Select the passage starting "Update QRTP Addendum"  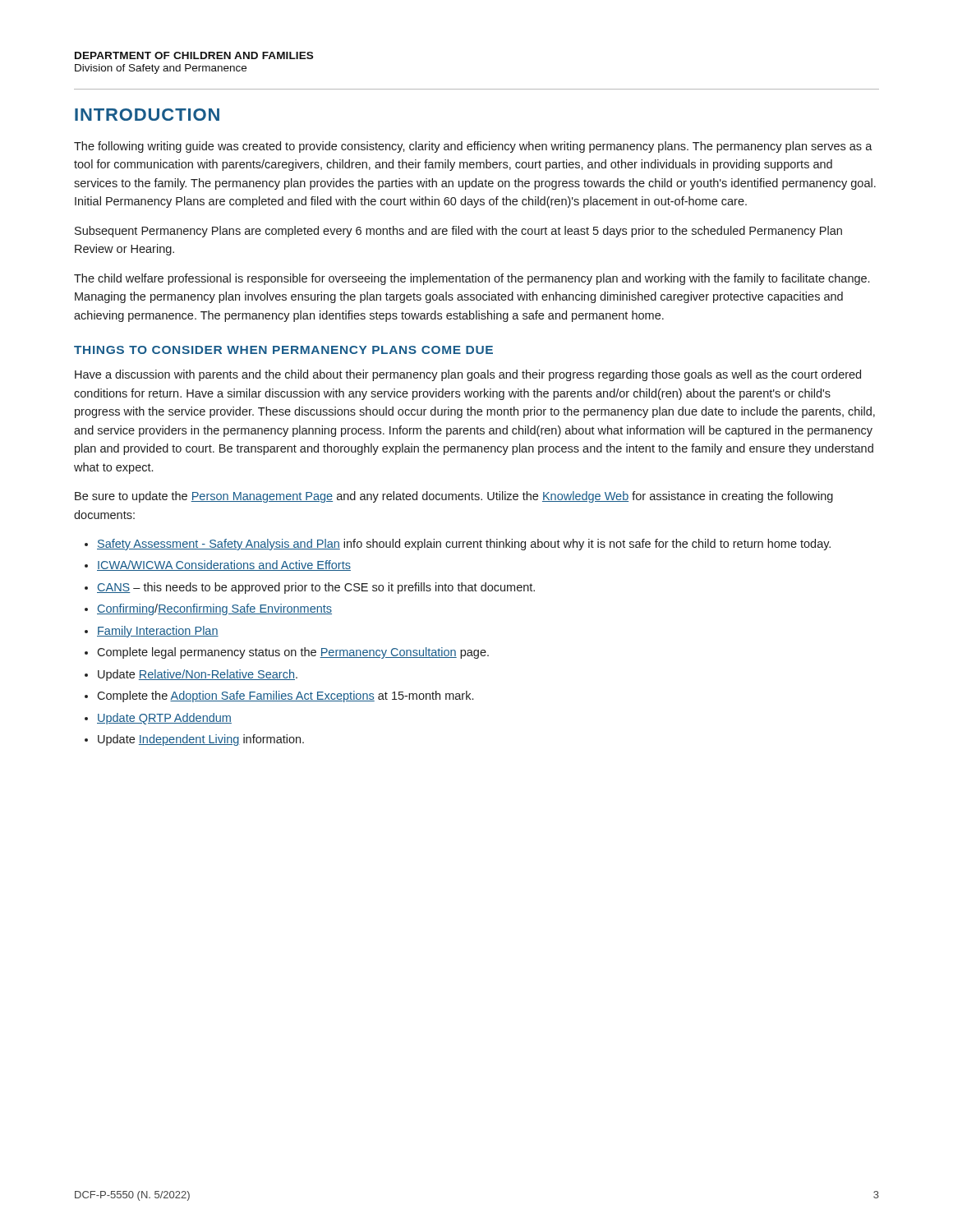[164, 718]
